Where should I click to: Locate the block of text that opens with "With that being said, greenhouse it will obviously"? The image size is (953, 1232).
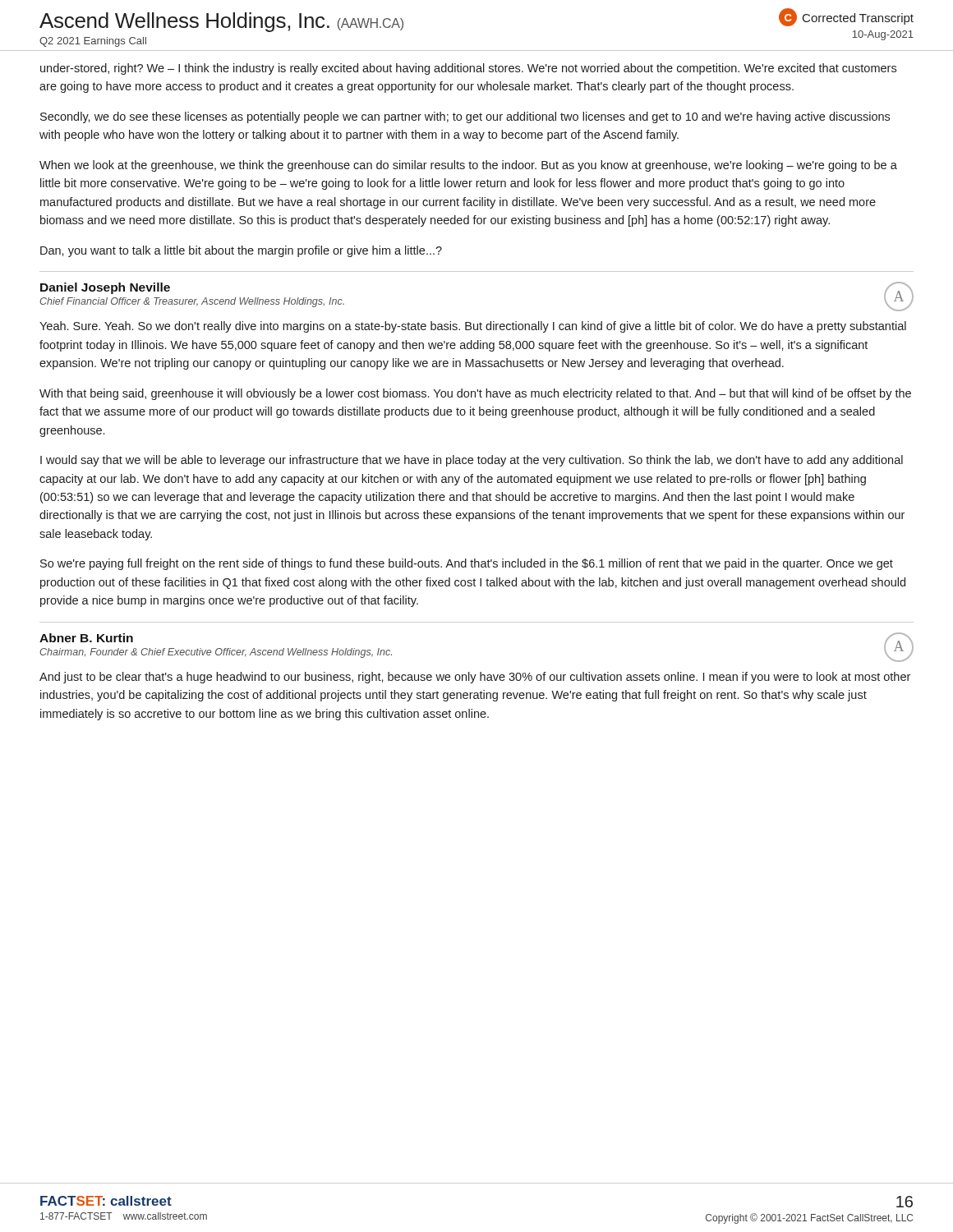(476, 412)
